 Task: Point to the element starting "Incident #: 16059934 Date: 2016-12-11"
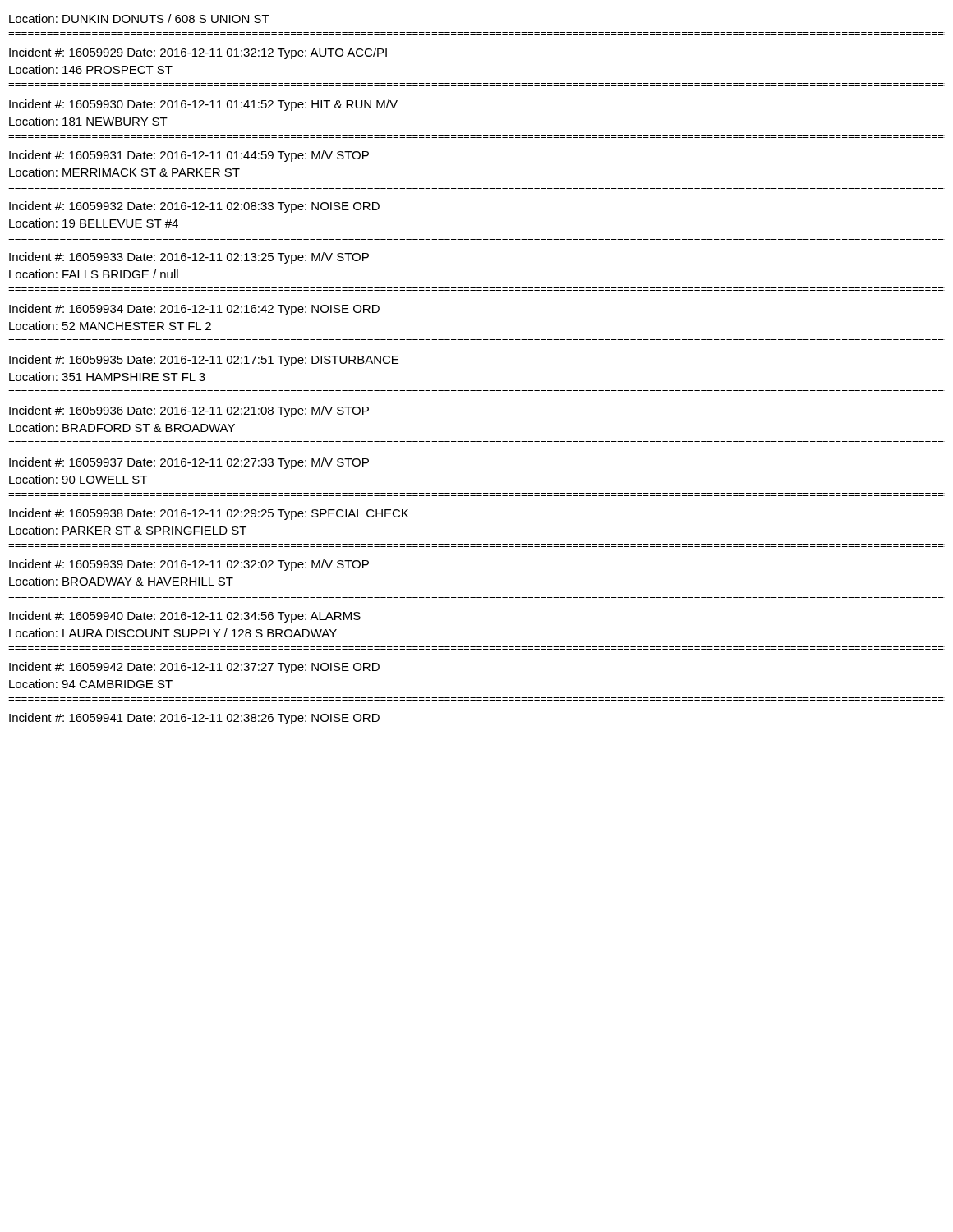[x=194, y=310]
